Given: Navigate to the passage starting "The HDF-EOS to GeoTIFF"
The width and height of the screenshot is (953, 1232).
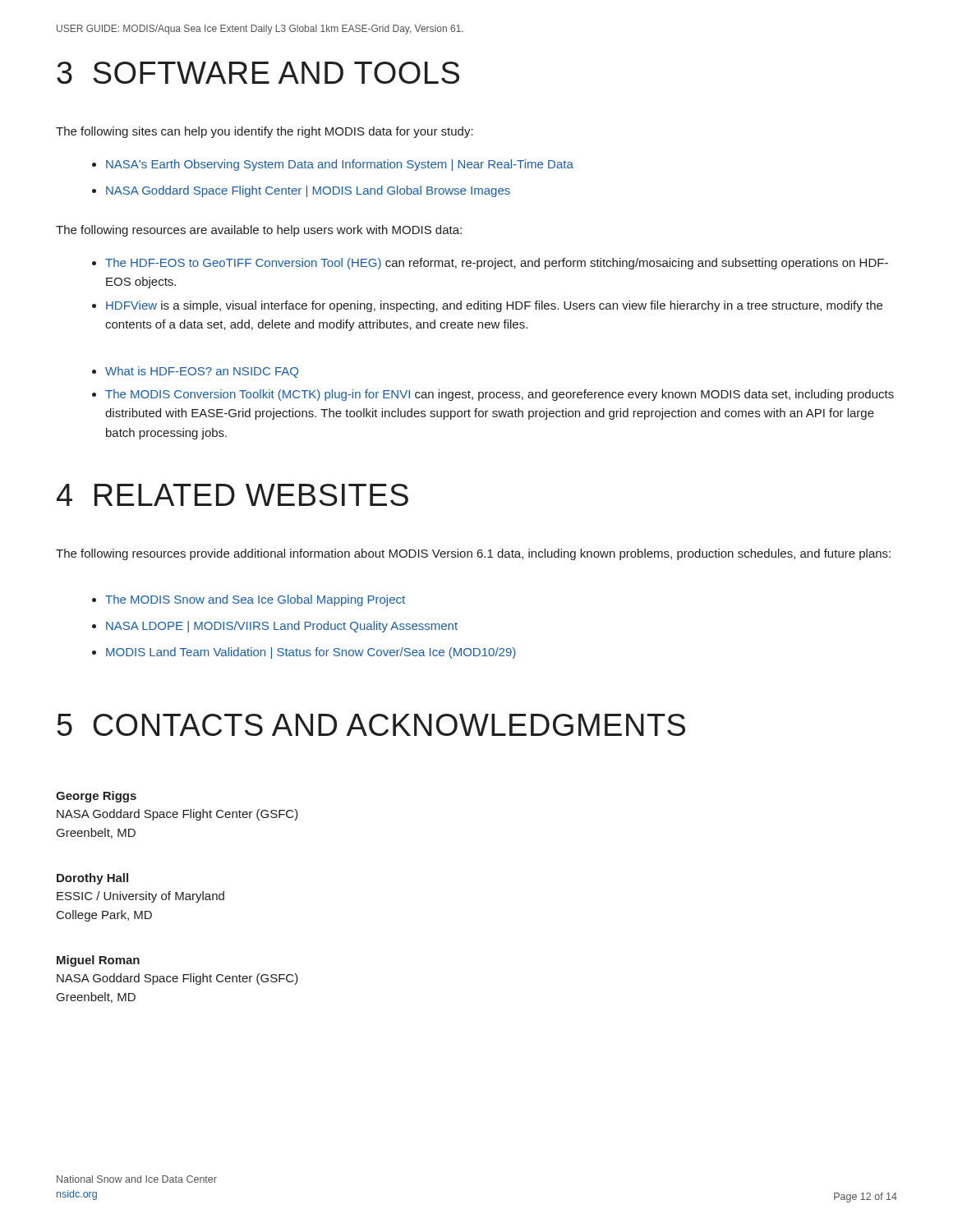Looking at the screenshot, I should pyautogui.click(x=476, y=272).
